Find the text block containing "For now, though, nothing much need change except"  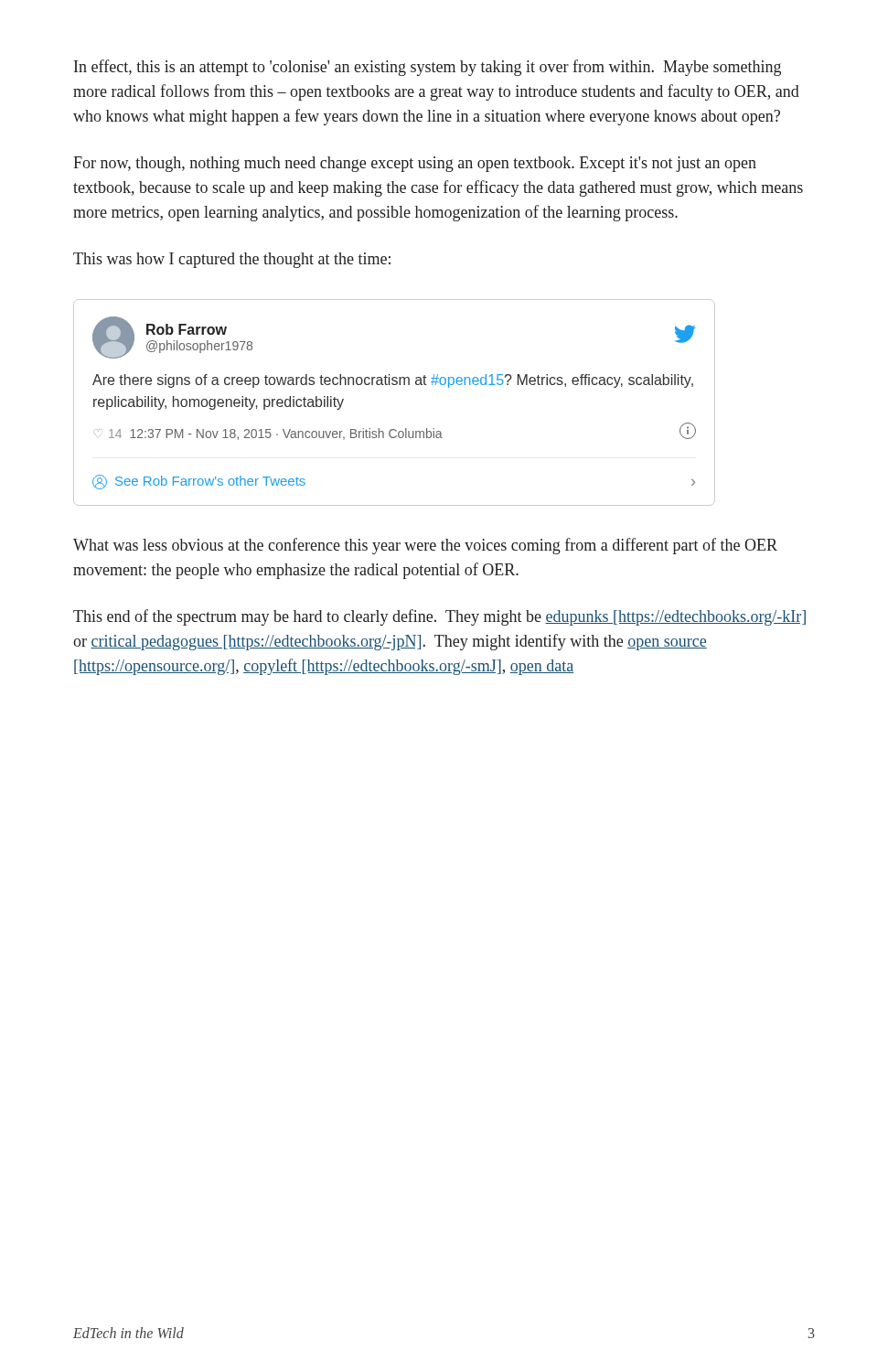point(438,187)
